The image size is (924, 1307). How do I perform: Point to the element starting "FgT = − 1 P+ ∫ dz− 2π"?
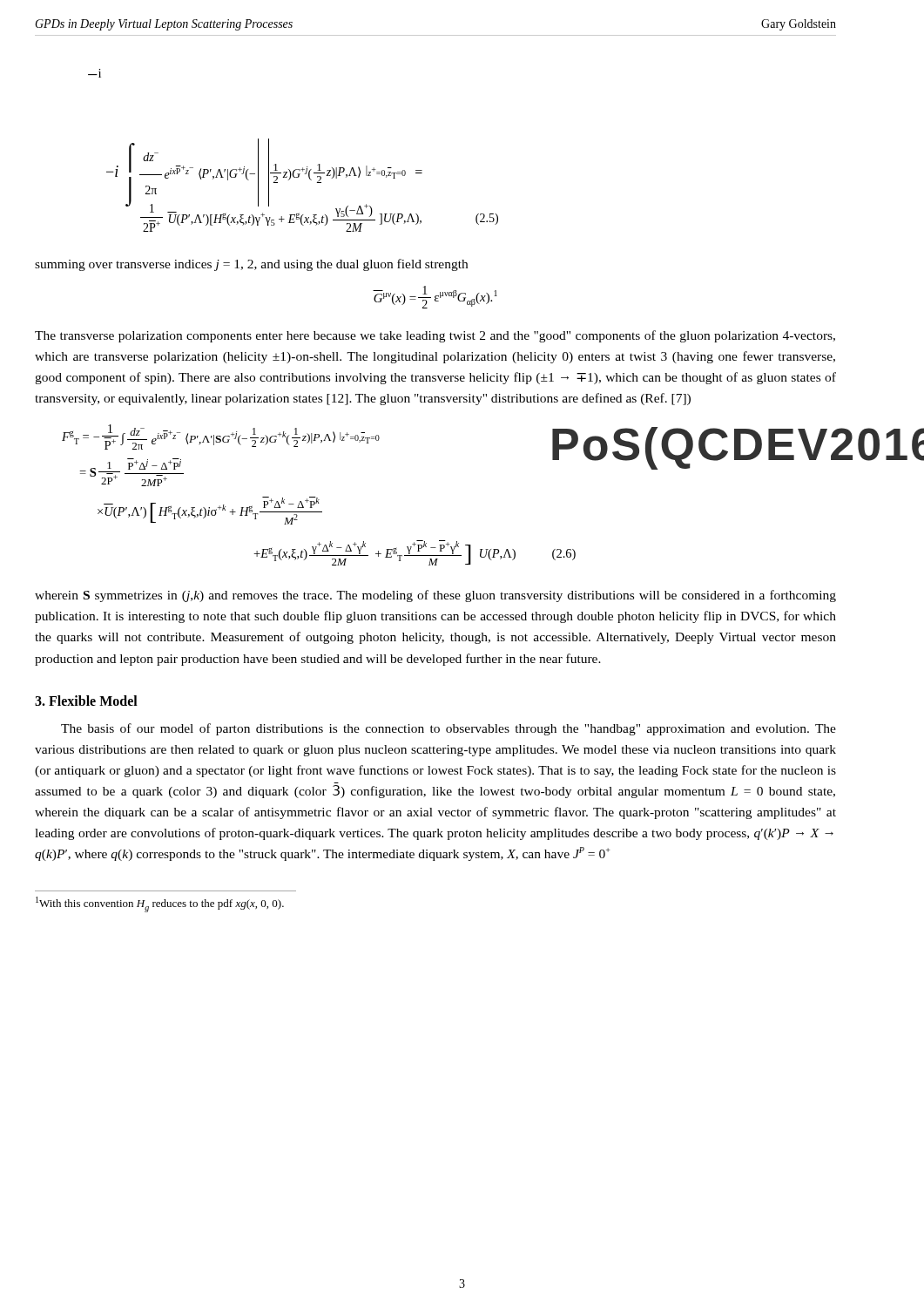134,459
